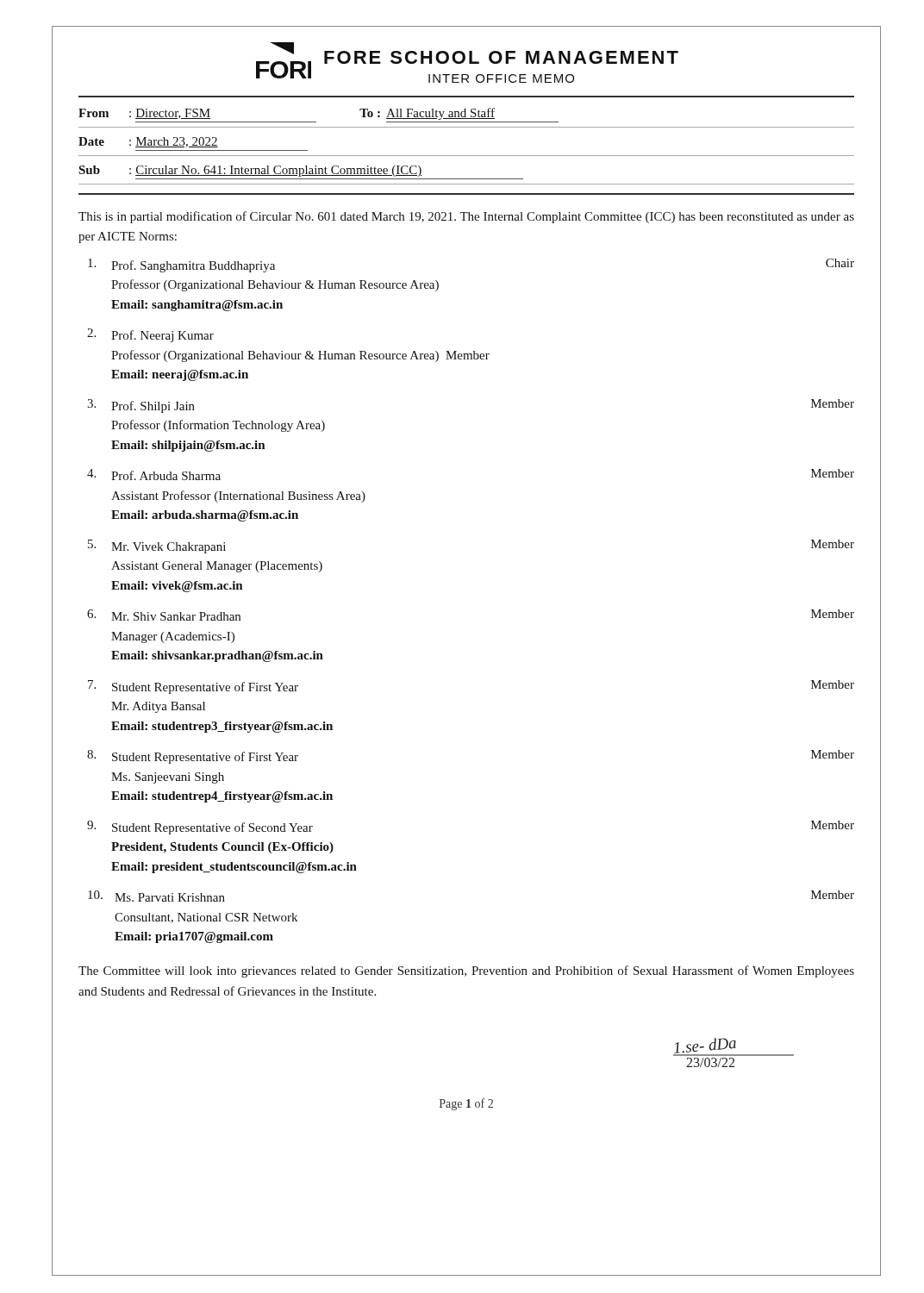Screen dimensions: 1293x924
Task: Find the block on this page that starts "9. Student Representative of Second Year President, Students"
Action: point(213,827)
